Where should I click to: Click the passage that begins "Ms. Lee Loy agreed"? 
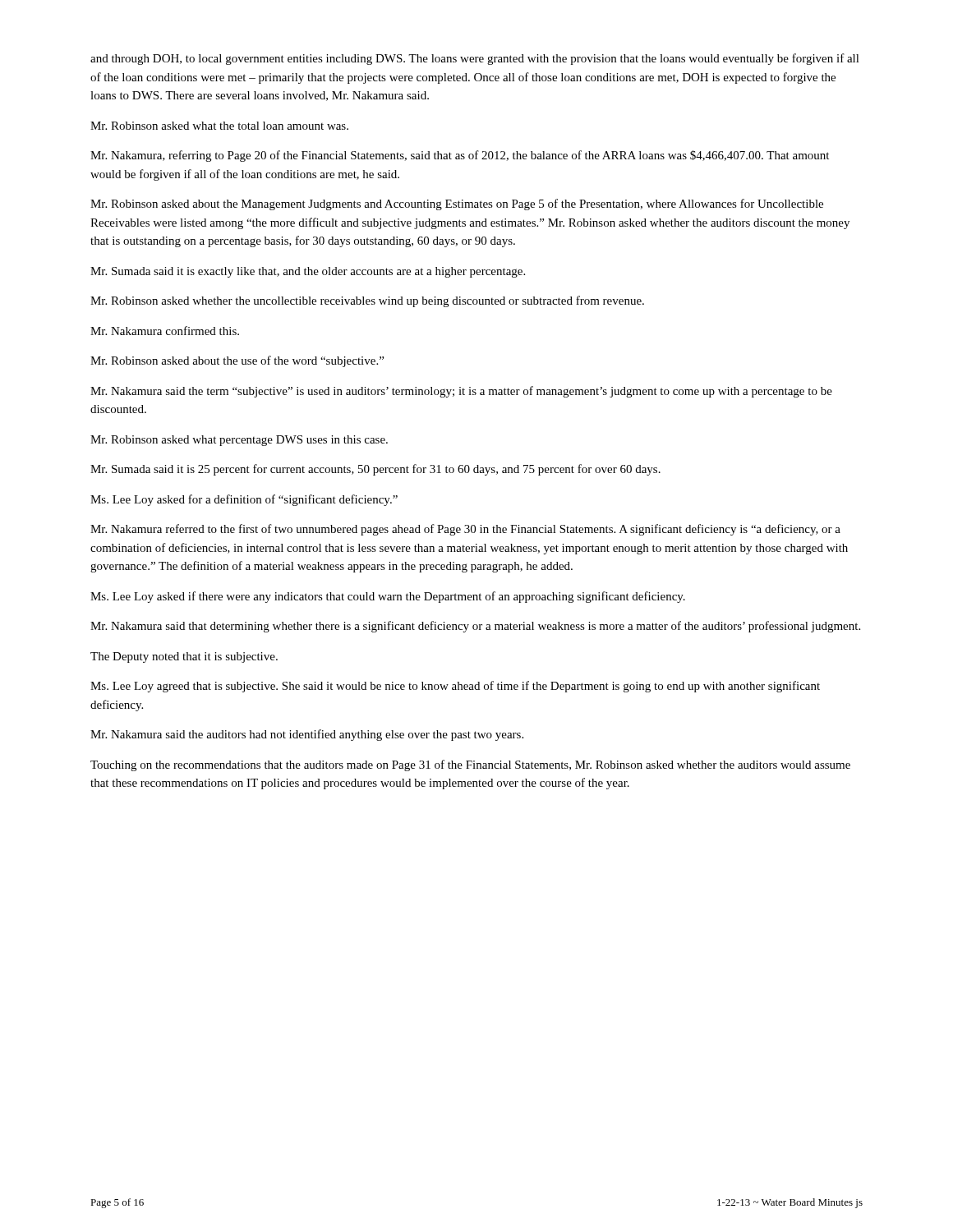point(455,695)
